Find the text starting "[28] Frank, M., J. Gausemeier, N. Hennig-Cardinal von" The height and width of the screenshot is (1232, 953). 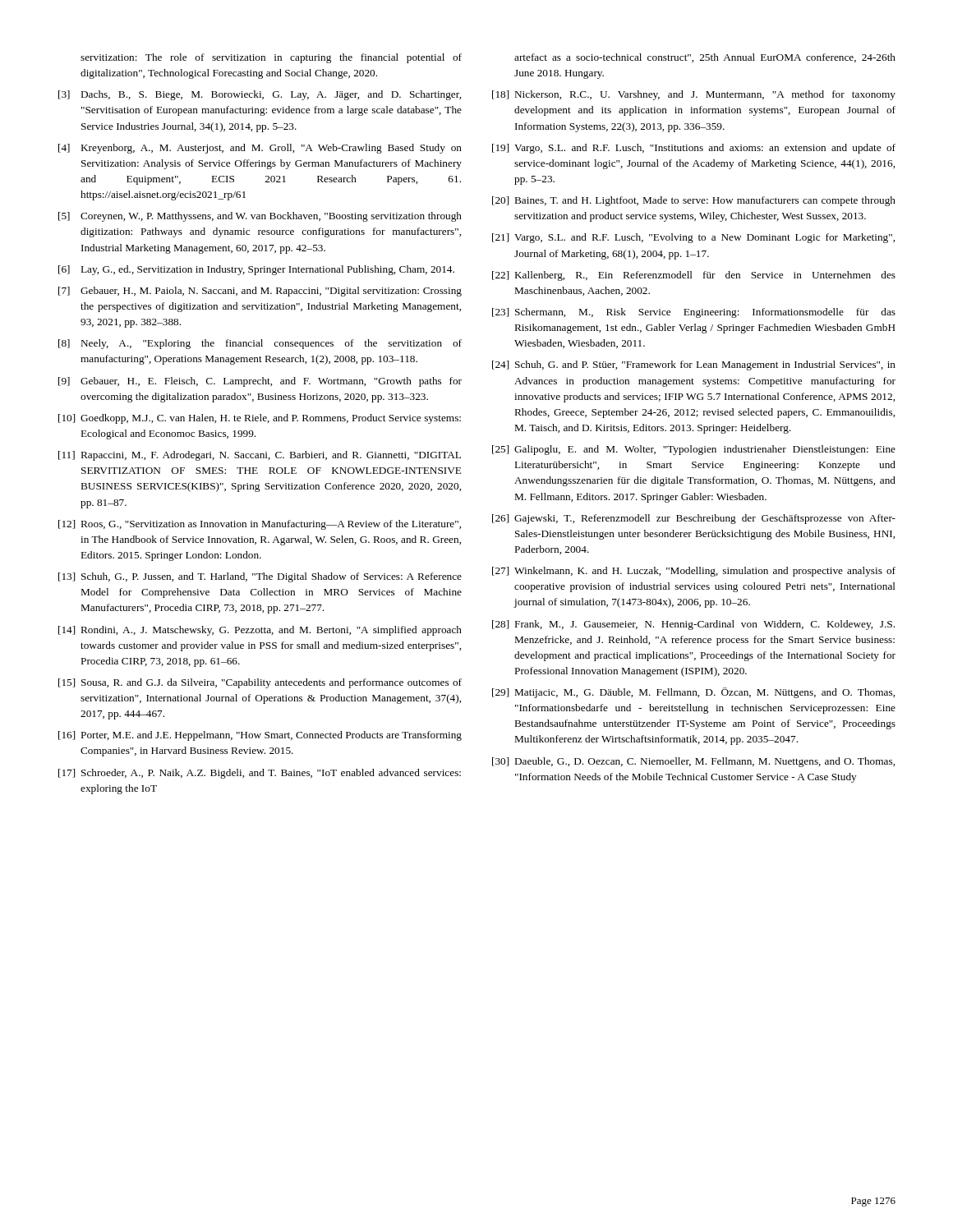point(693,647)
